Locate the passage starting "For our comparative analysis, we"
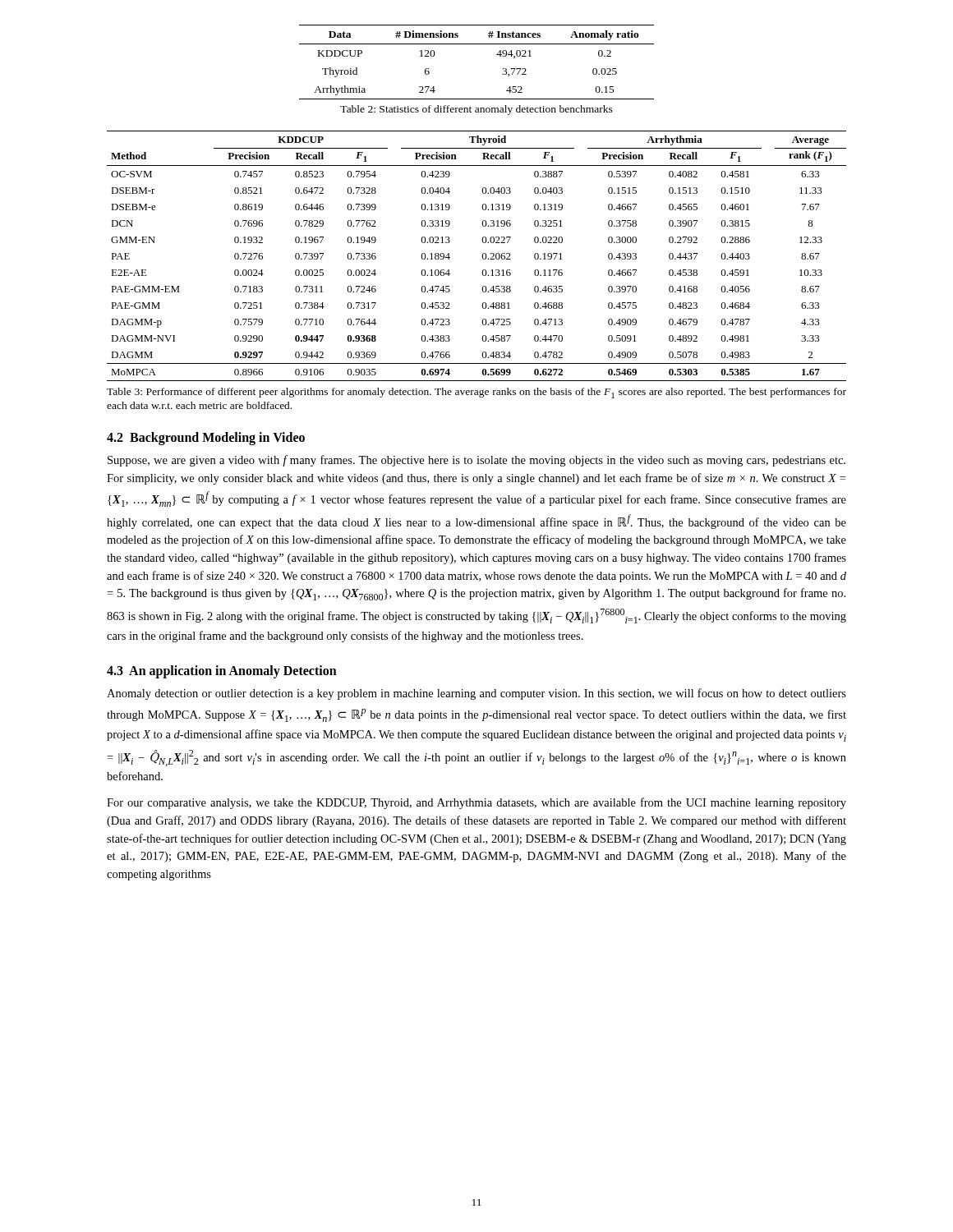This screenshot has height=1232, width=953. [476, 838]
